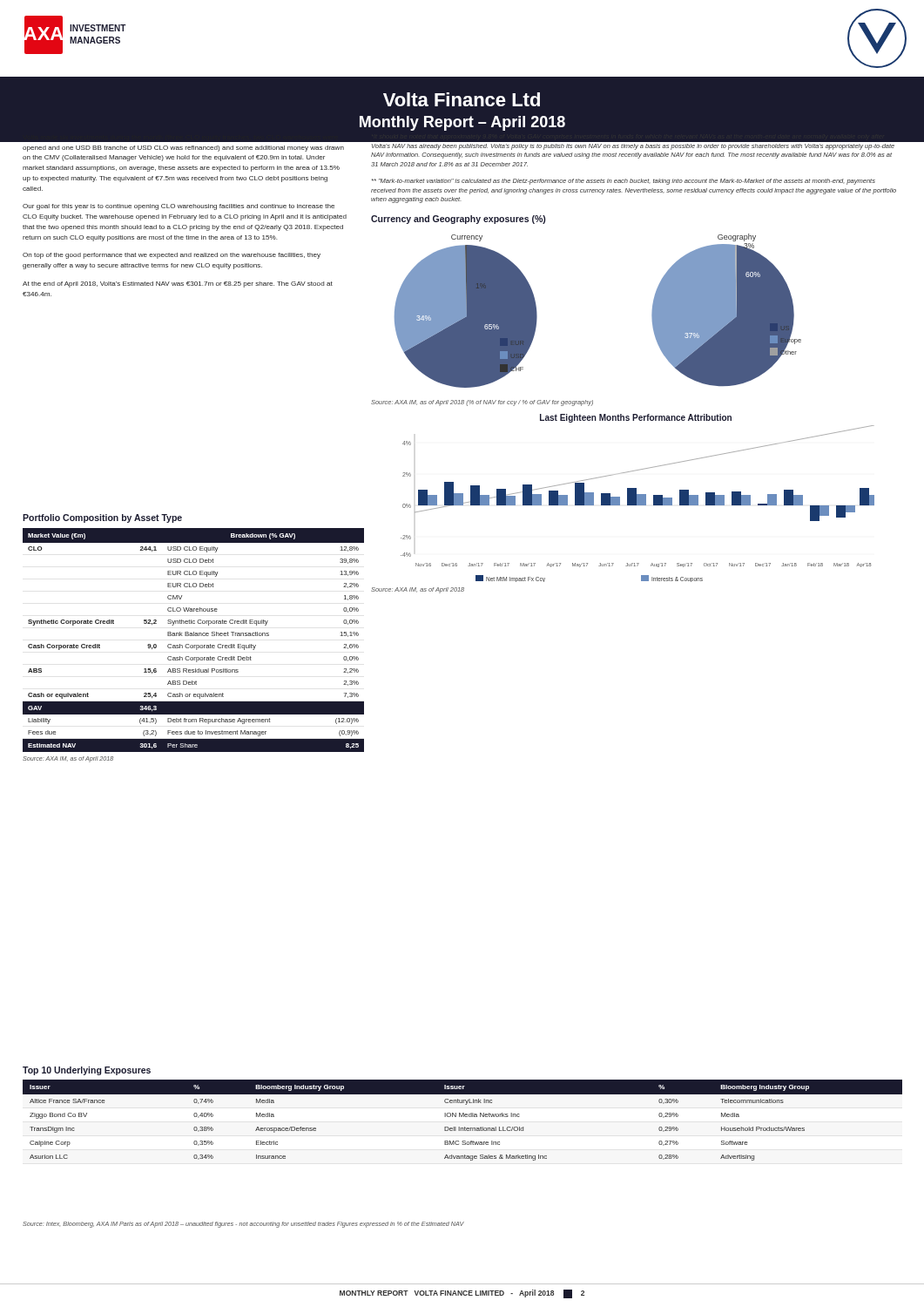Find the section header containing "Currency and Geography exposures (%)"
This screenshot has width=924, height=1307.
(458, 219)
